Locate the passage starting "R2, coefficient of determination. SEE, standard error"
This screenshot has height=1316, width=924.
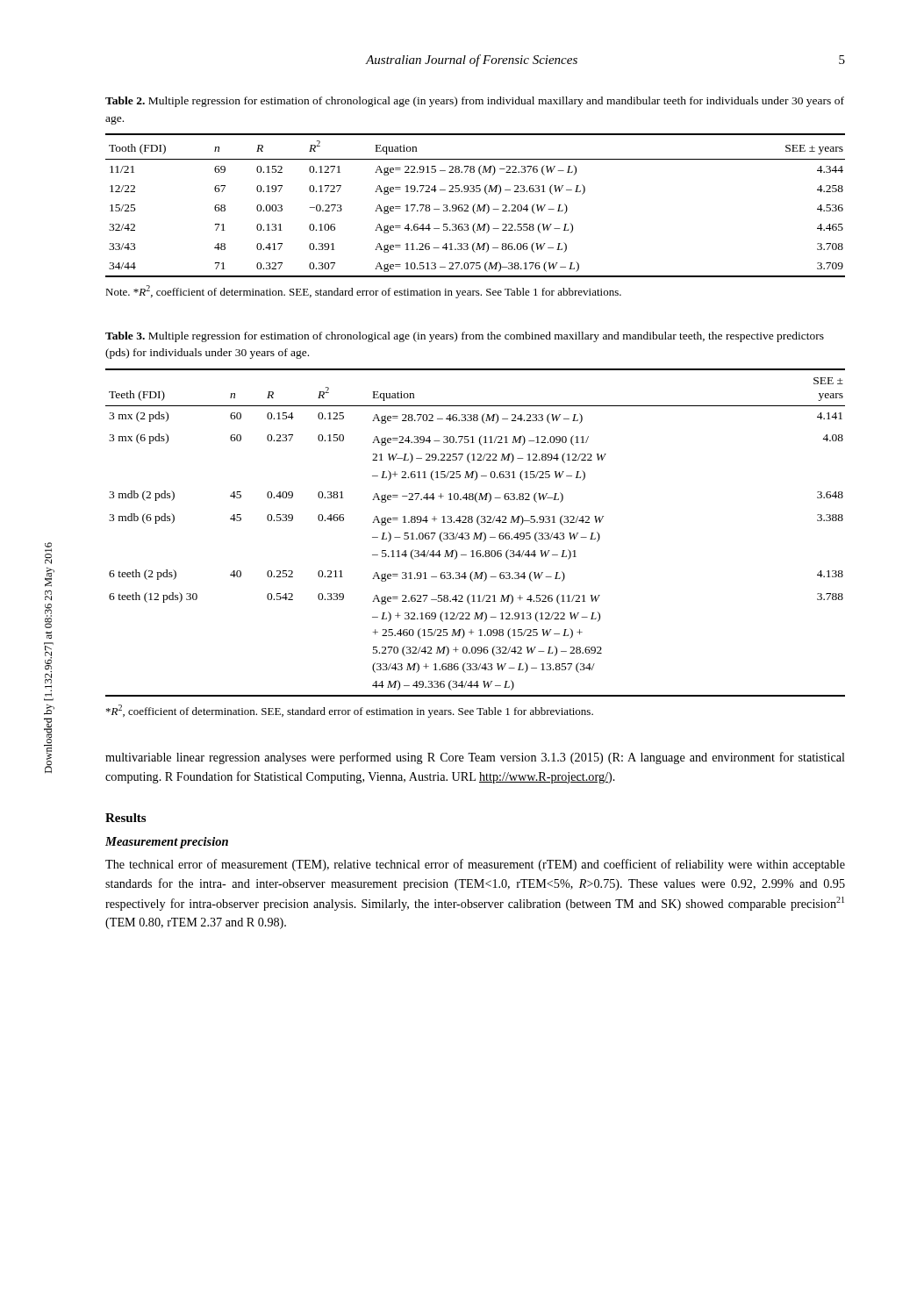350,711
